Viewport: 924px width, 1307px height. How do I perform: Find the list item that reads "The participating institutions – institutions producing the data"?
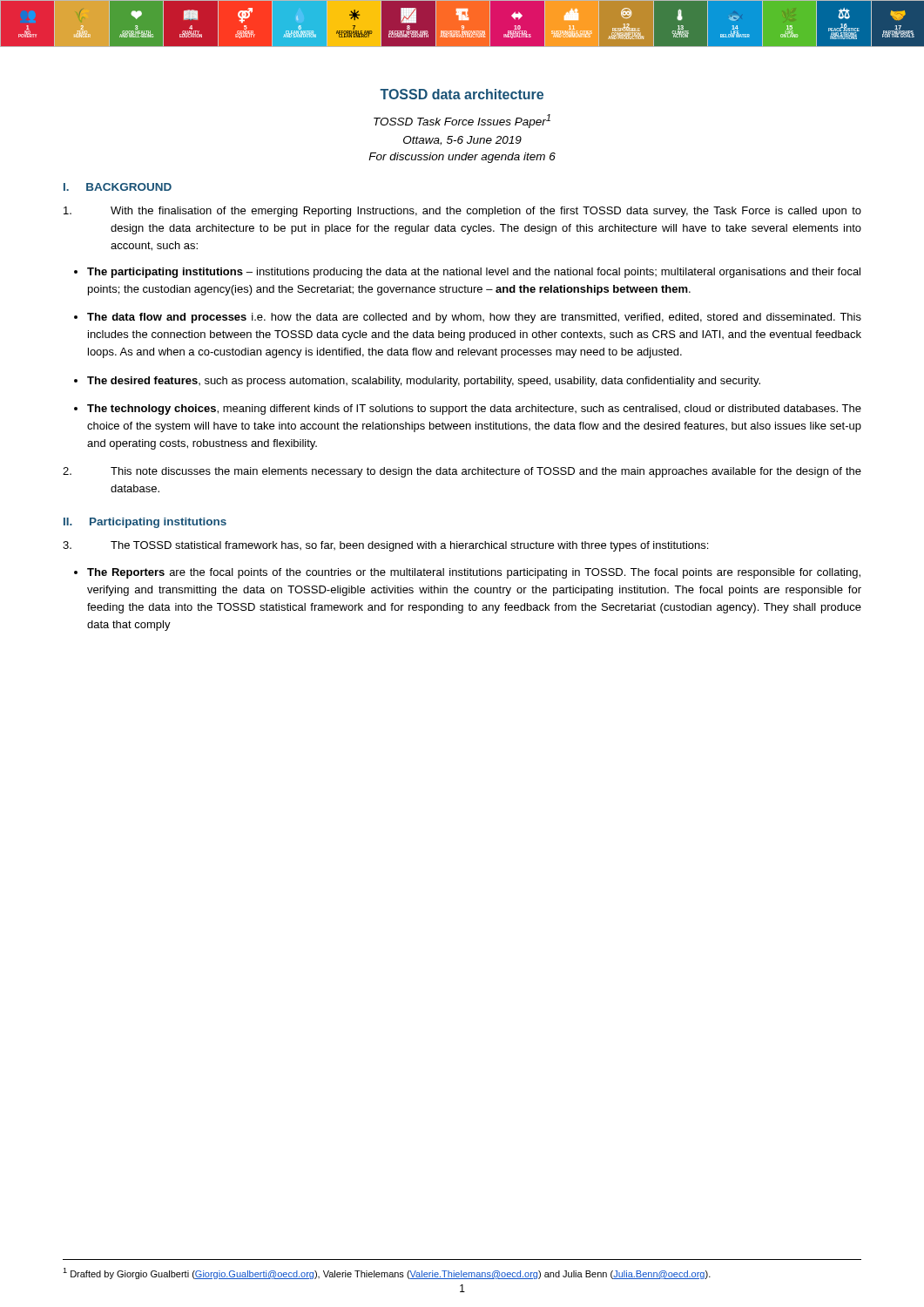[x=474, y=280]
